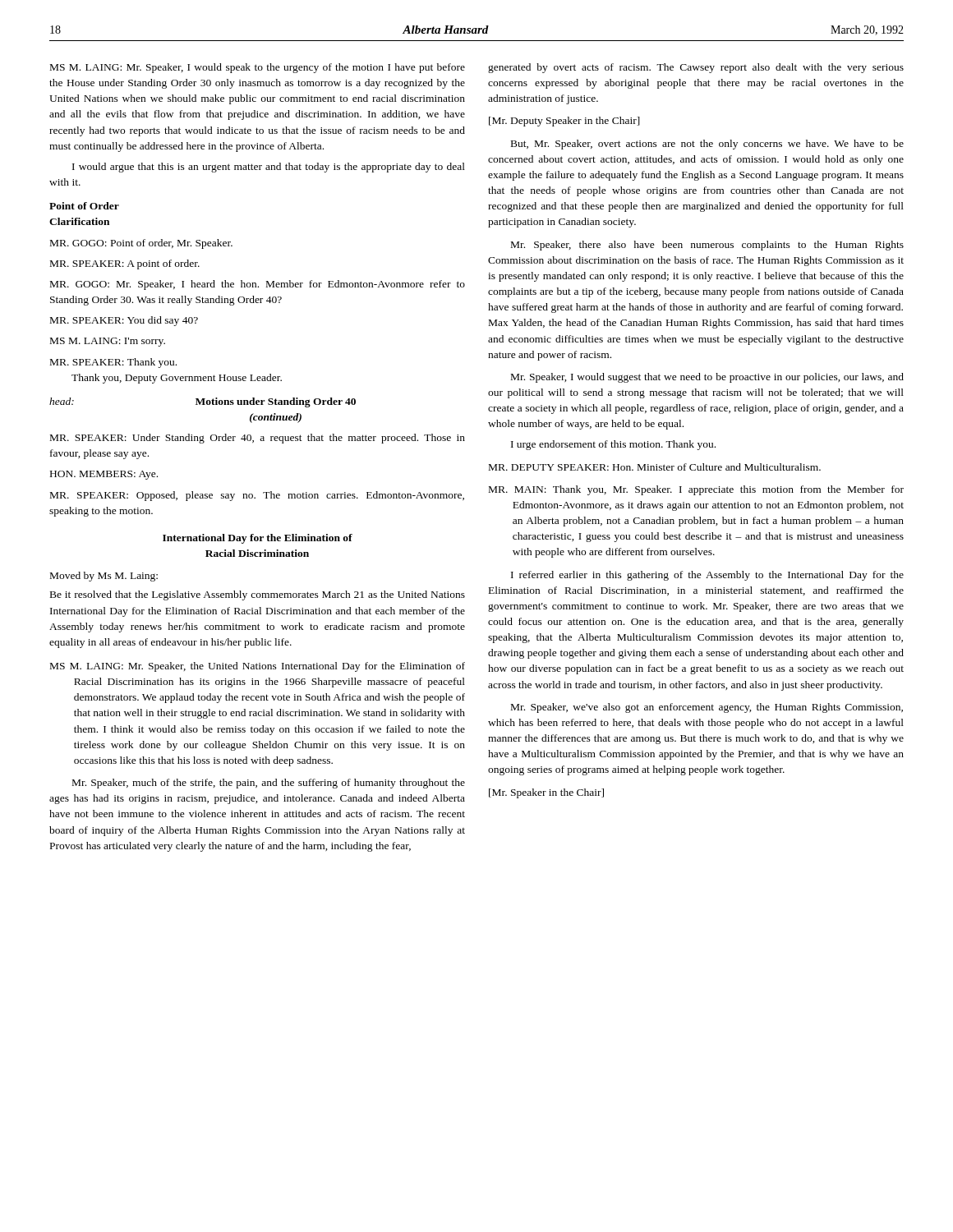Locate the text "[Mr. Deputy Speaker in the Chair]"
This screenshot has width=953, height=1232.
564,122
